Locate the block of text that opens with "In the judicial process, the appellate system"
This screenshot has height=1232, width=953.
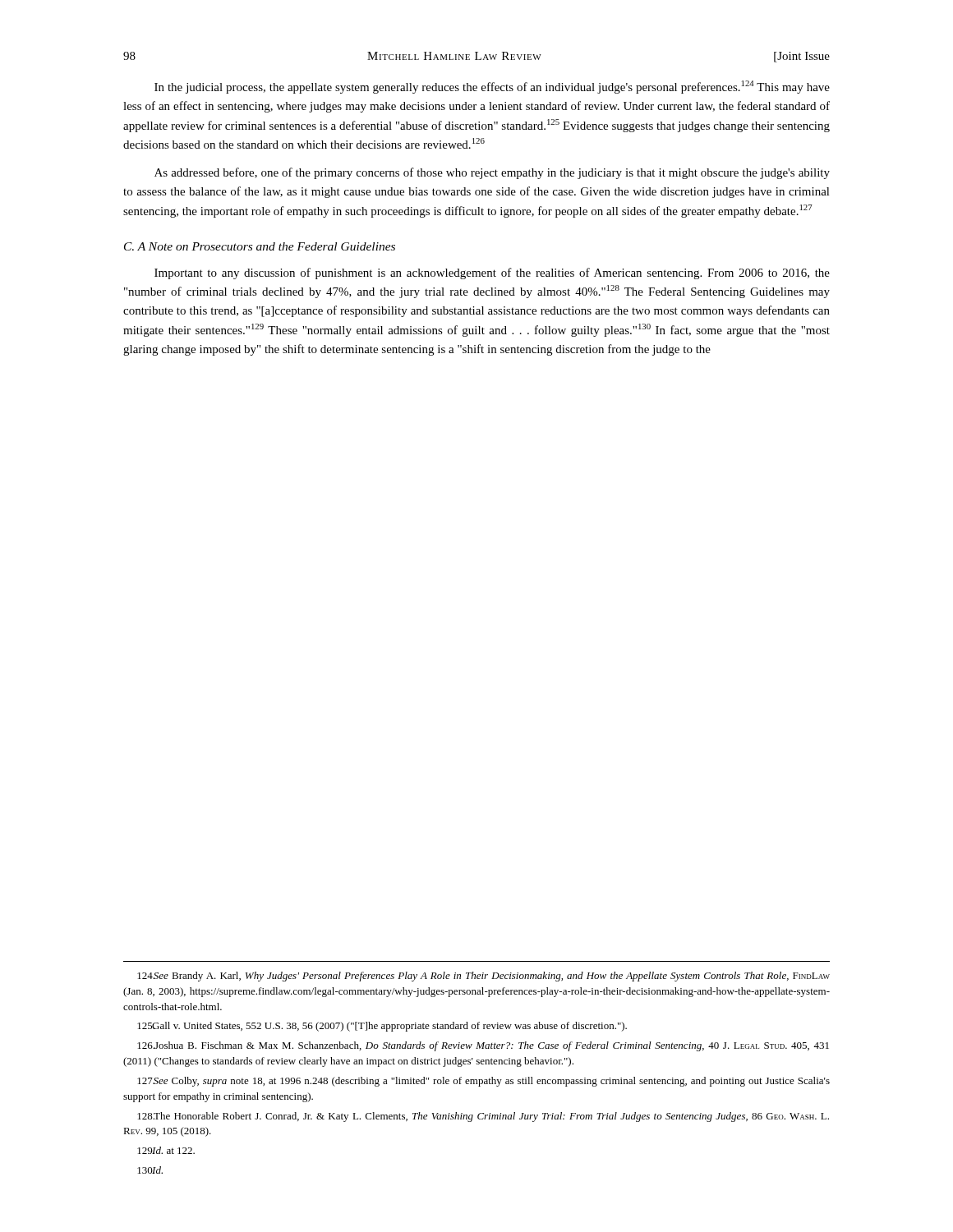pos(476,116)
